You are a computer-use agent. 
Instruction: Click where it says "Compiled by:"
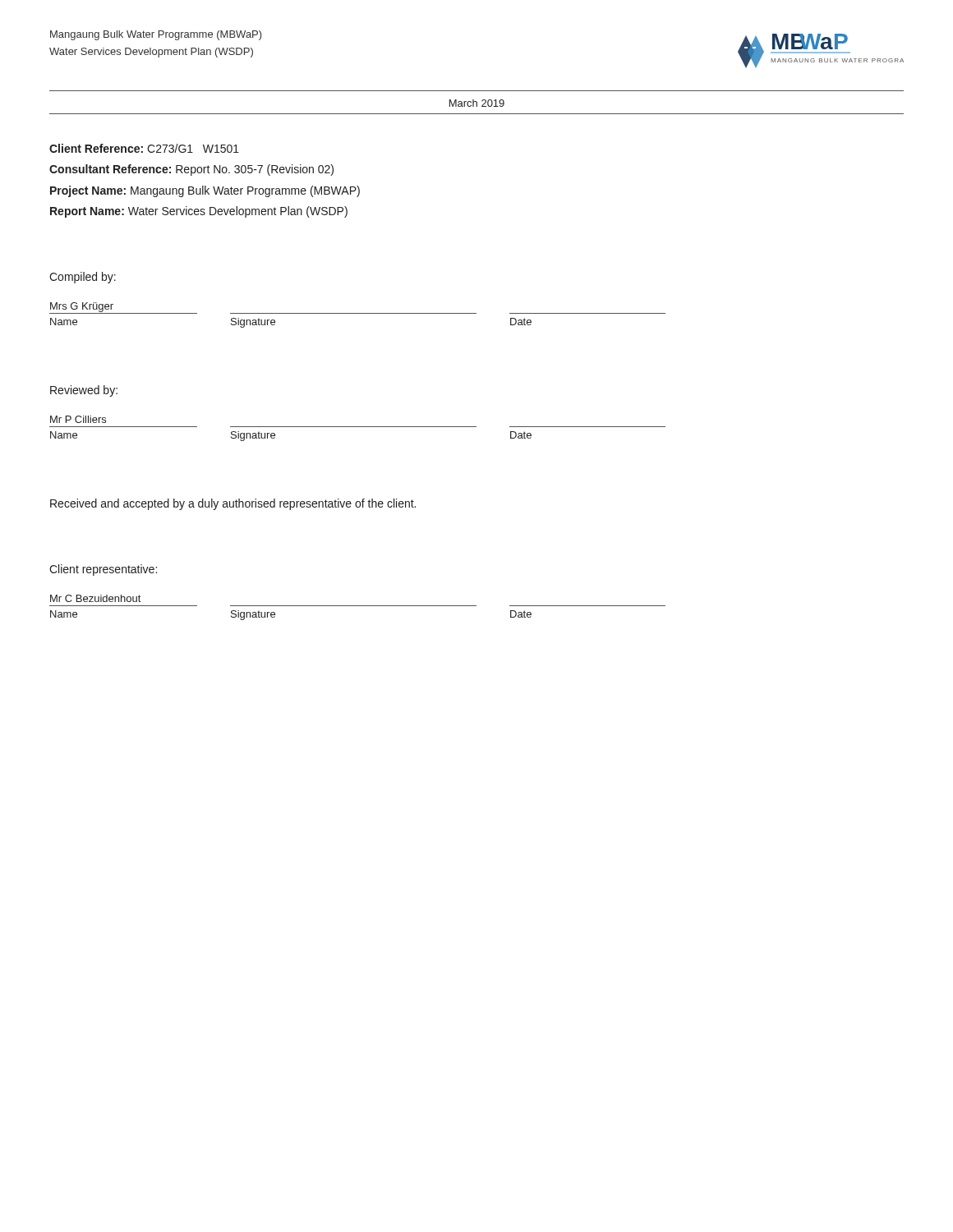(83, 276)
